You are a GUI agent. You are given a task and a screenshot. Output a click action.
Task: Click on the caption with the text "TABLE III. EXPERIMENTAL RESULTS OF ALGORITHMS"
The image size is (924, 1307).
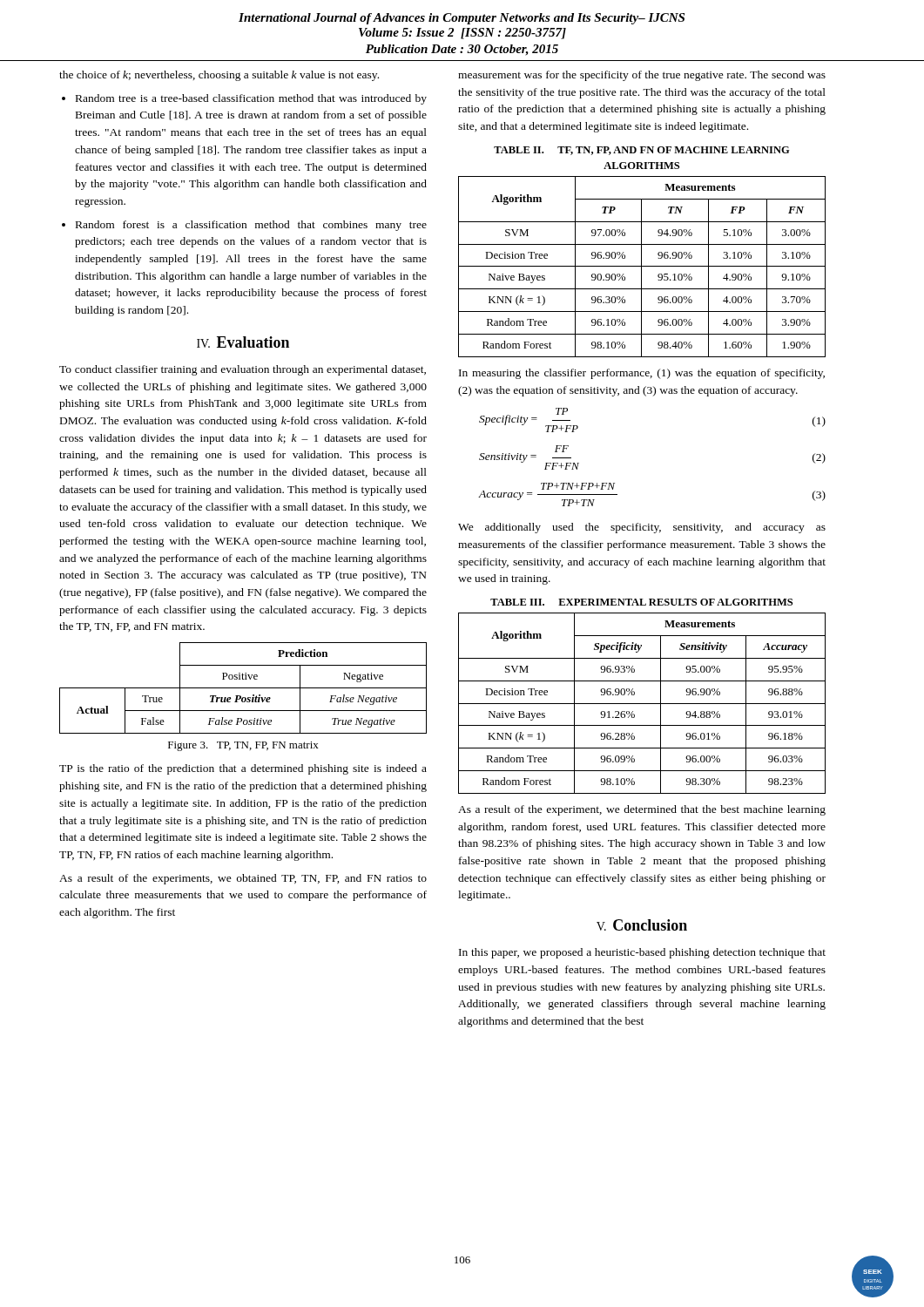click(642, 602)
